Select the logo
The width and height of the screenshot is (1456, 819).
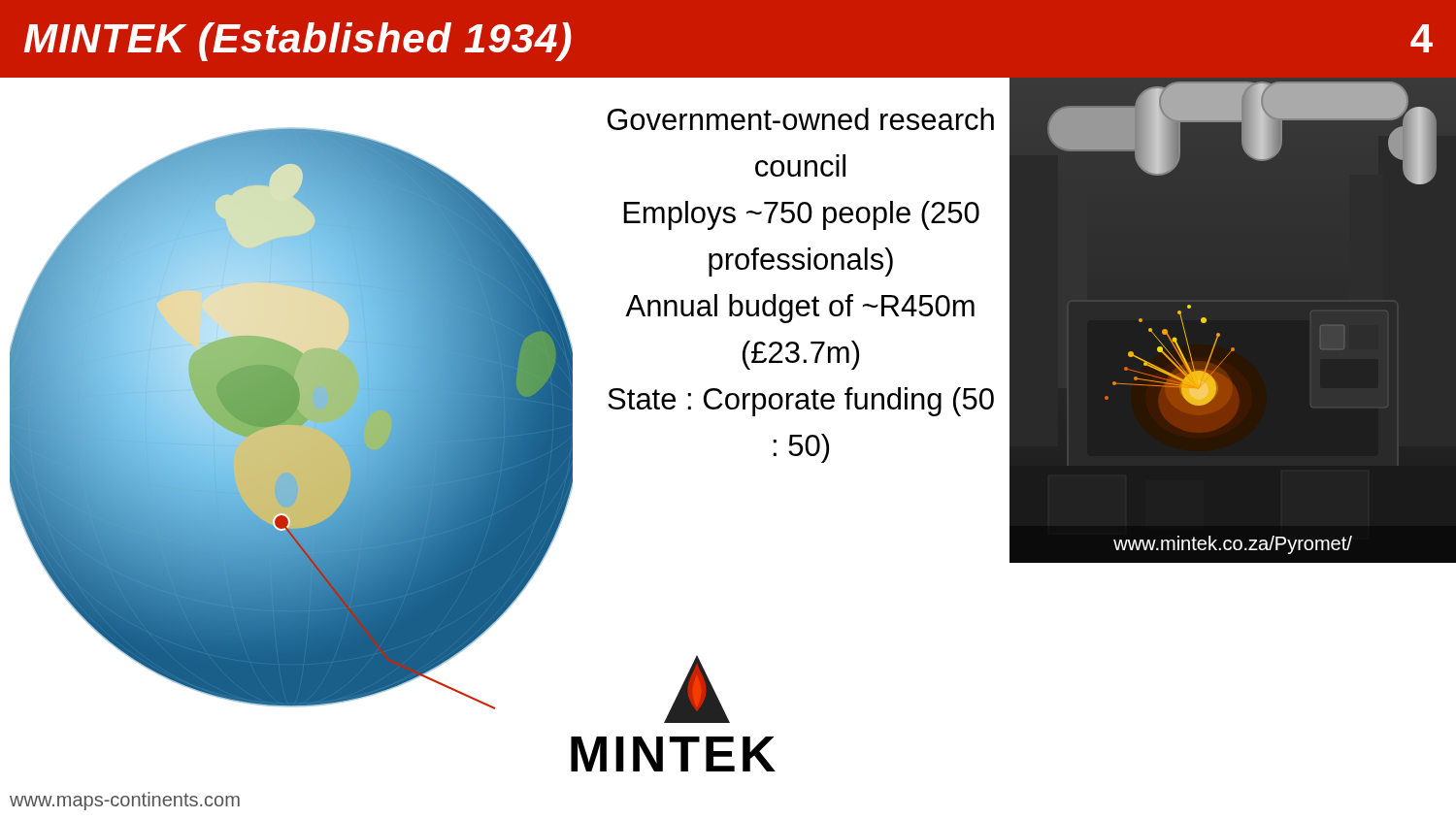point(699,722)
